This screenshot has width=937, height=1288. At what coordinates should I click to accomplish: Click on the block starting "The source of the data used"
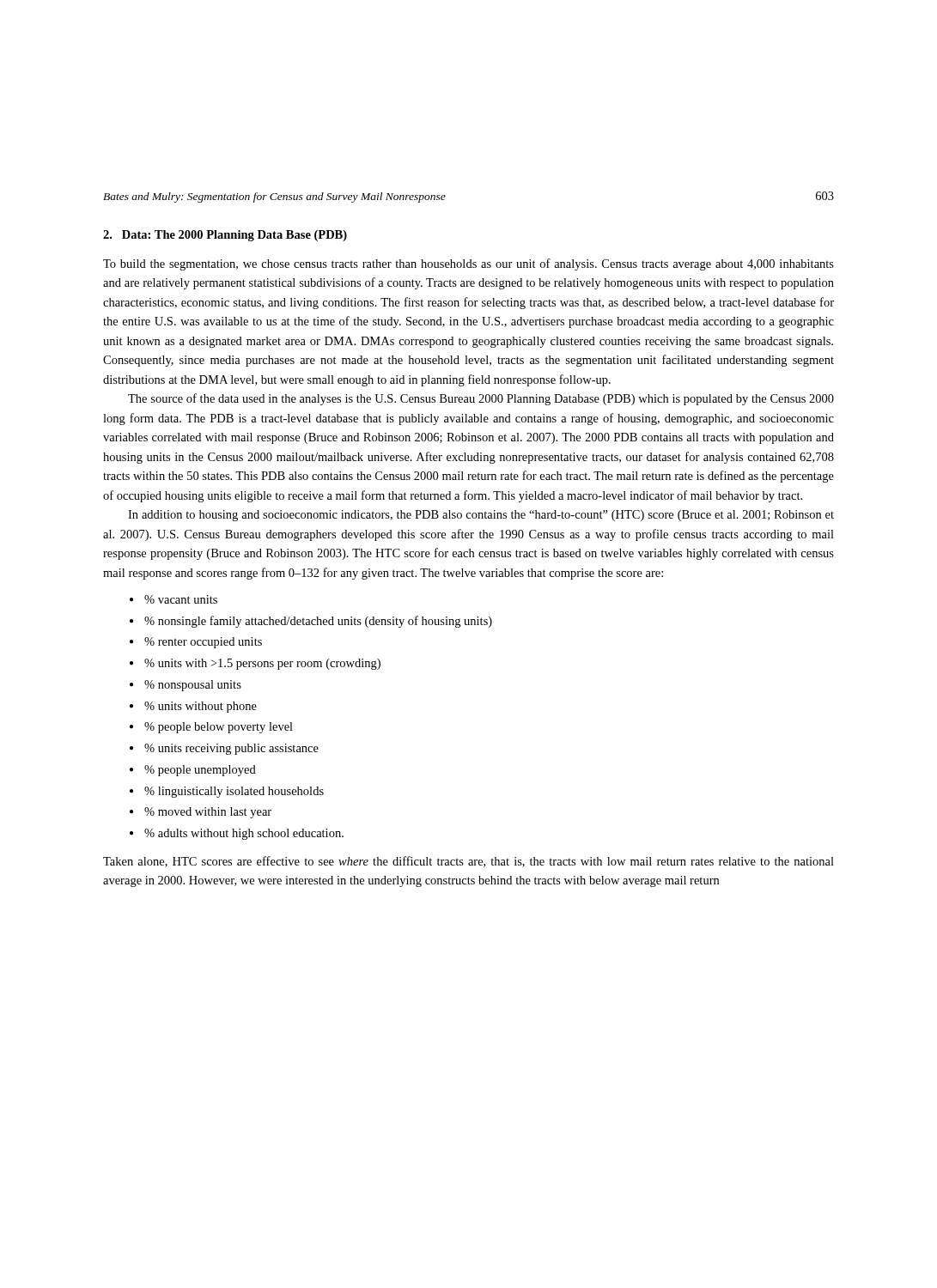tap(468, 447)
